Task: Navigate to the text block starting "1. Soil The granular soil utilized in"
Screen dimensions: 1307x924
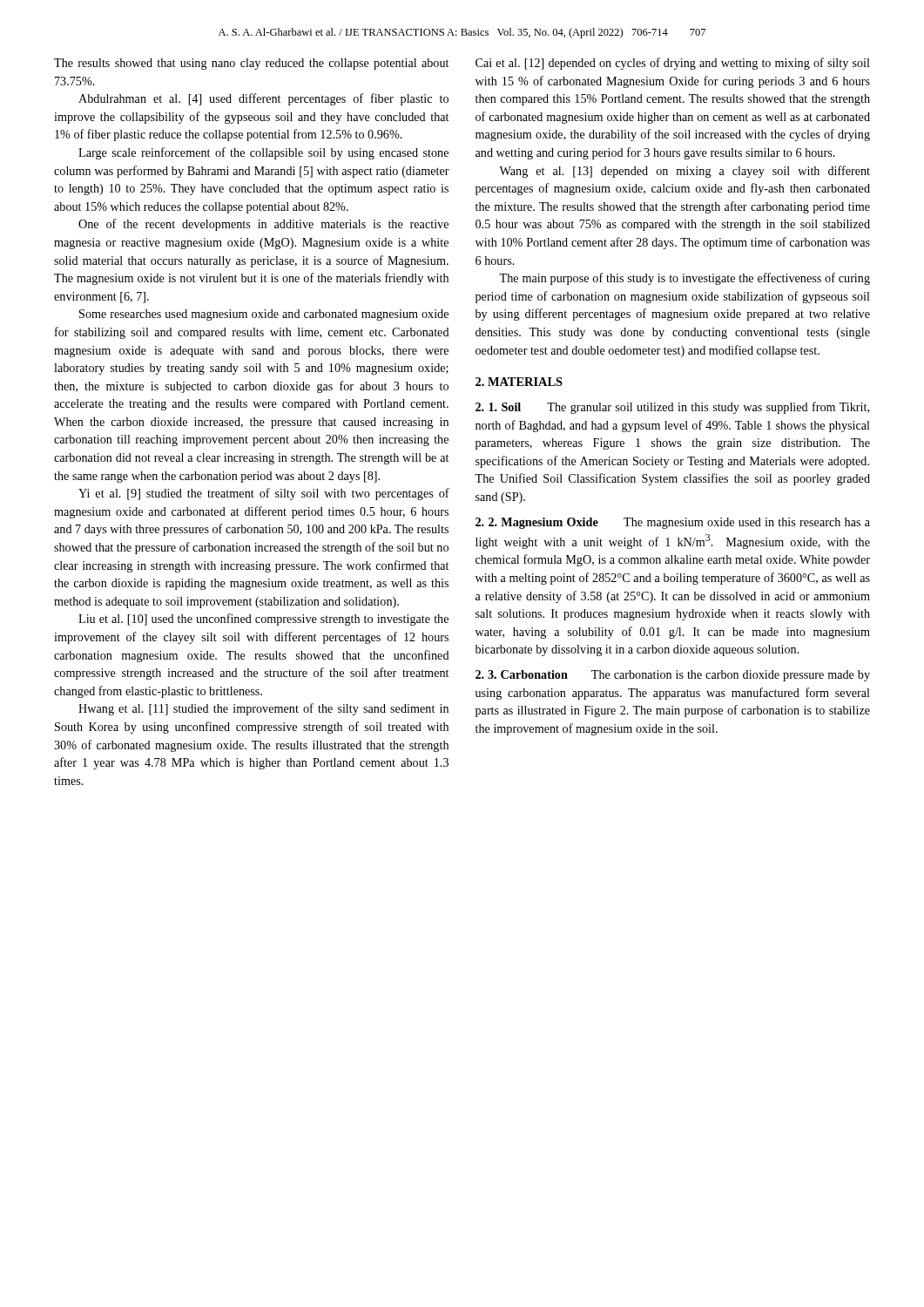Action: pyautogui.click(x=673, y=452)
